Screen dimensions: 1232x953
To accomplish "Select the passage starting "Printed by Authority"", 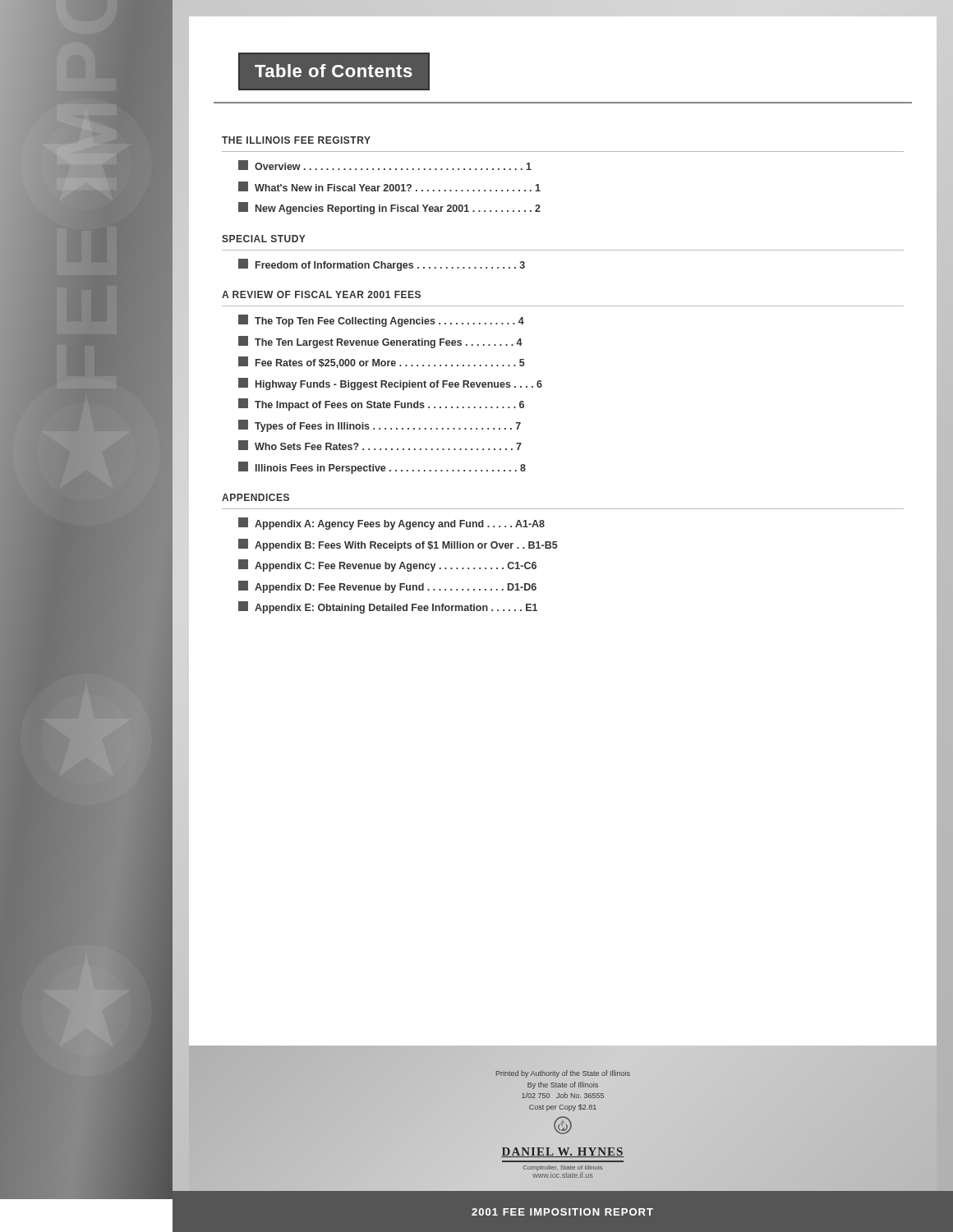I will (x=563, y=1090).
